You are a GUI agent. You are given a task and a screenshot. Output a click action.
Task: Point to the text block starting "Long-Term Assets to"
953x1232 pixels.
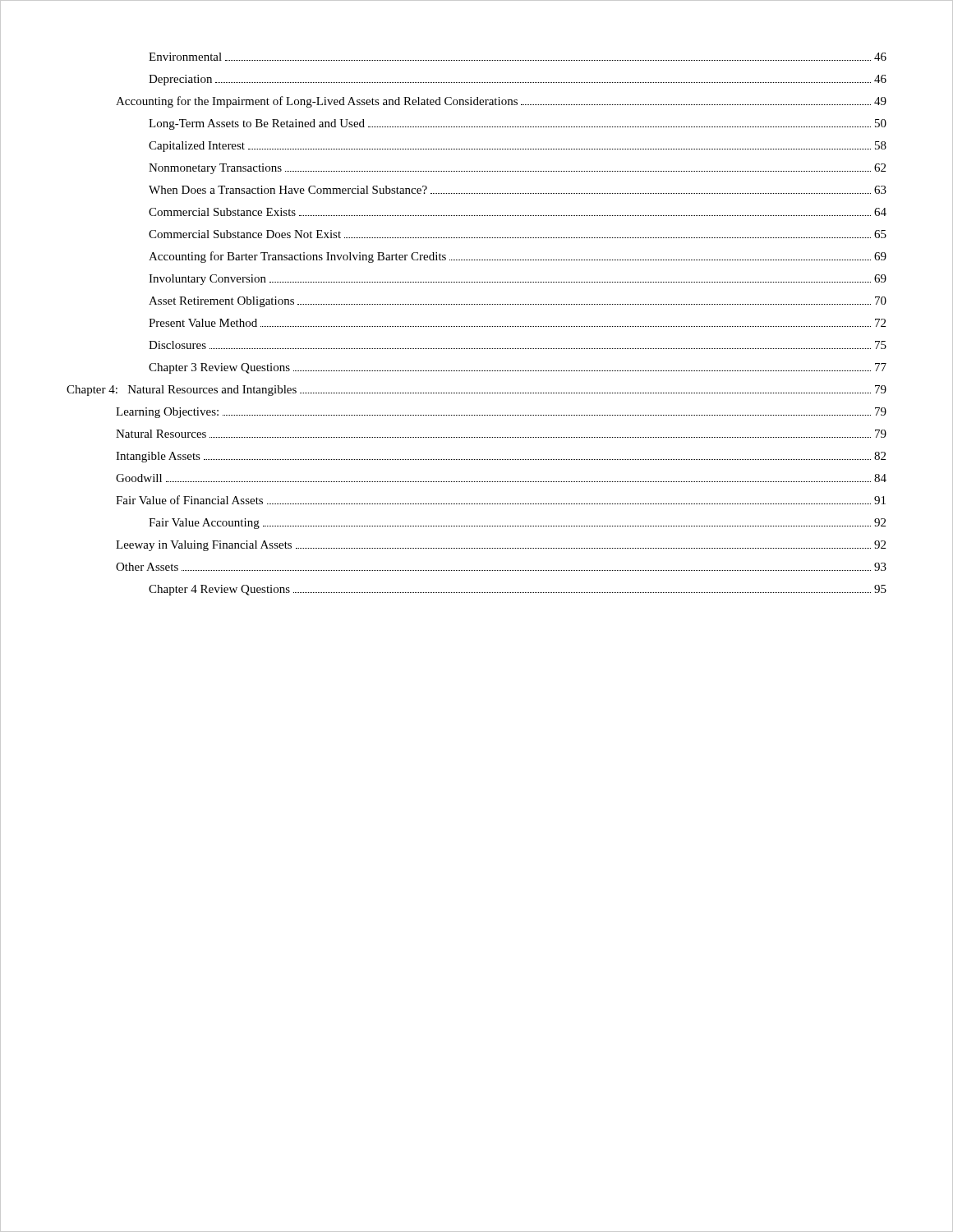point(518,124)
